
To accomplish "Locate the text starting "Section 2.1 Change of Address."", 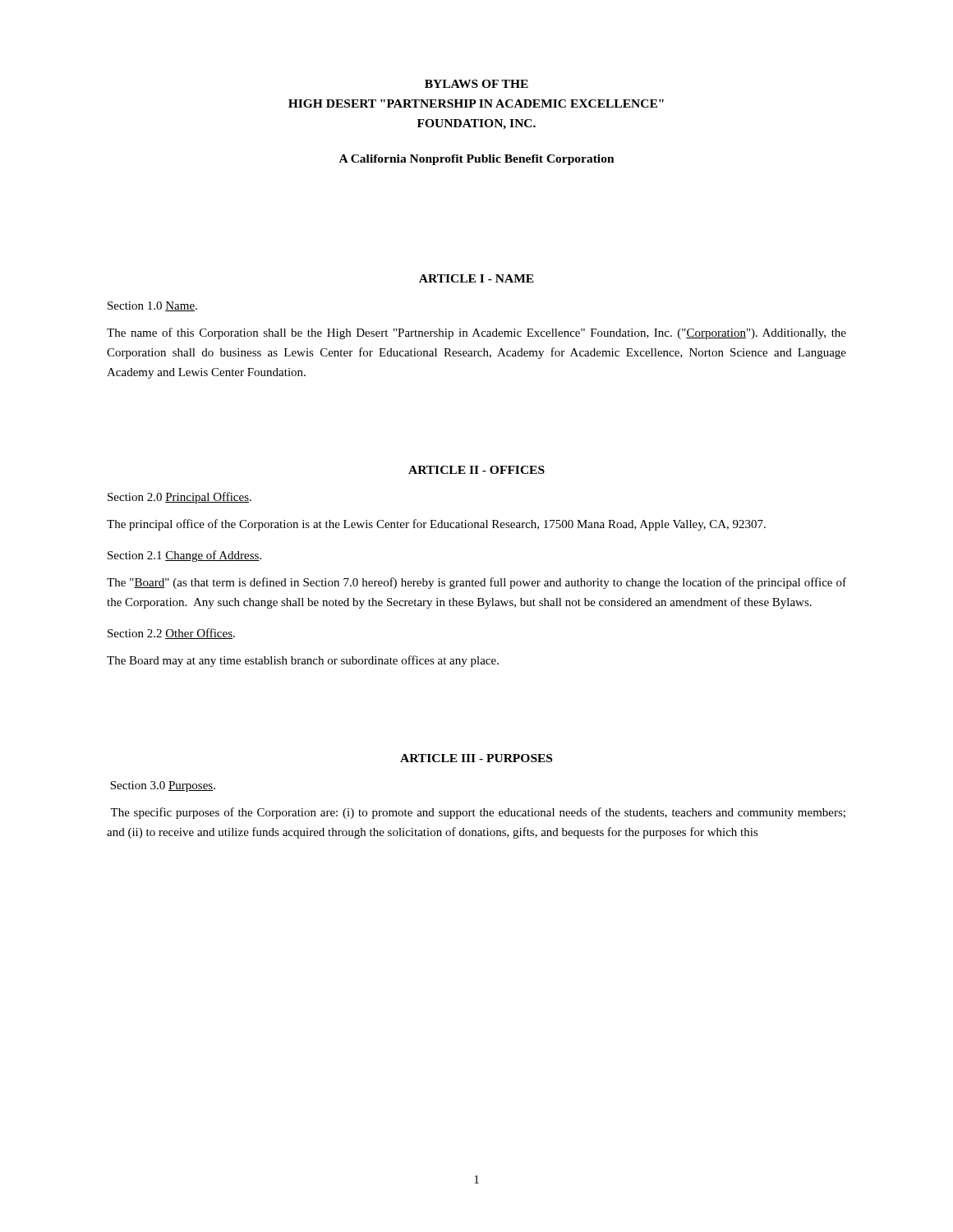I will [x=185, y=555].
